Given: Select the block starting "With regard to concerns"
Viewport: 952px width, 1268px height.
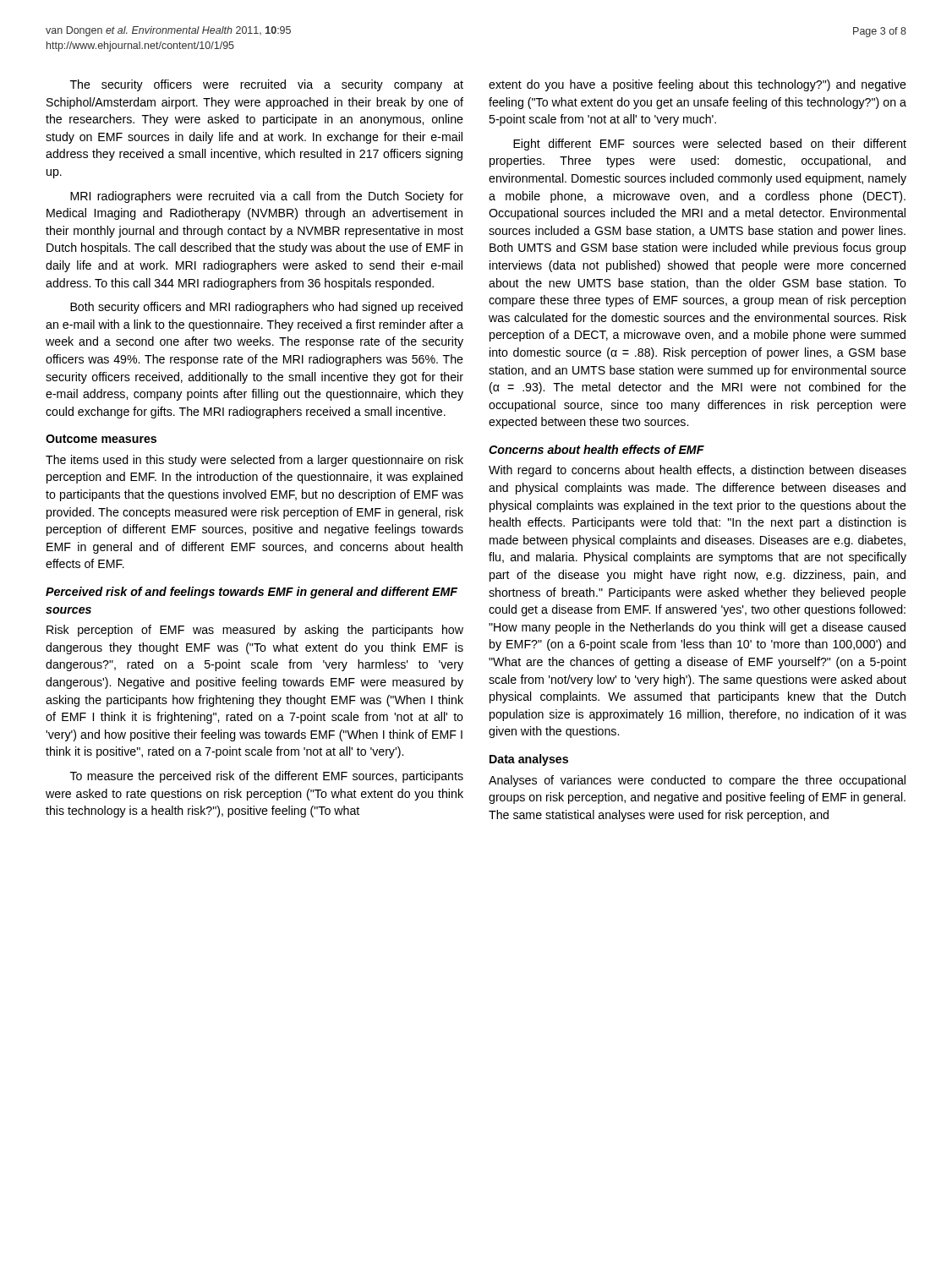Looking at the screenshot, I should [697, 601].
